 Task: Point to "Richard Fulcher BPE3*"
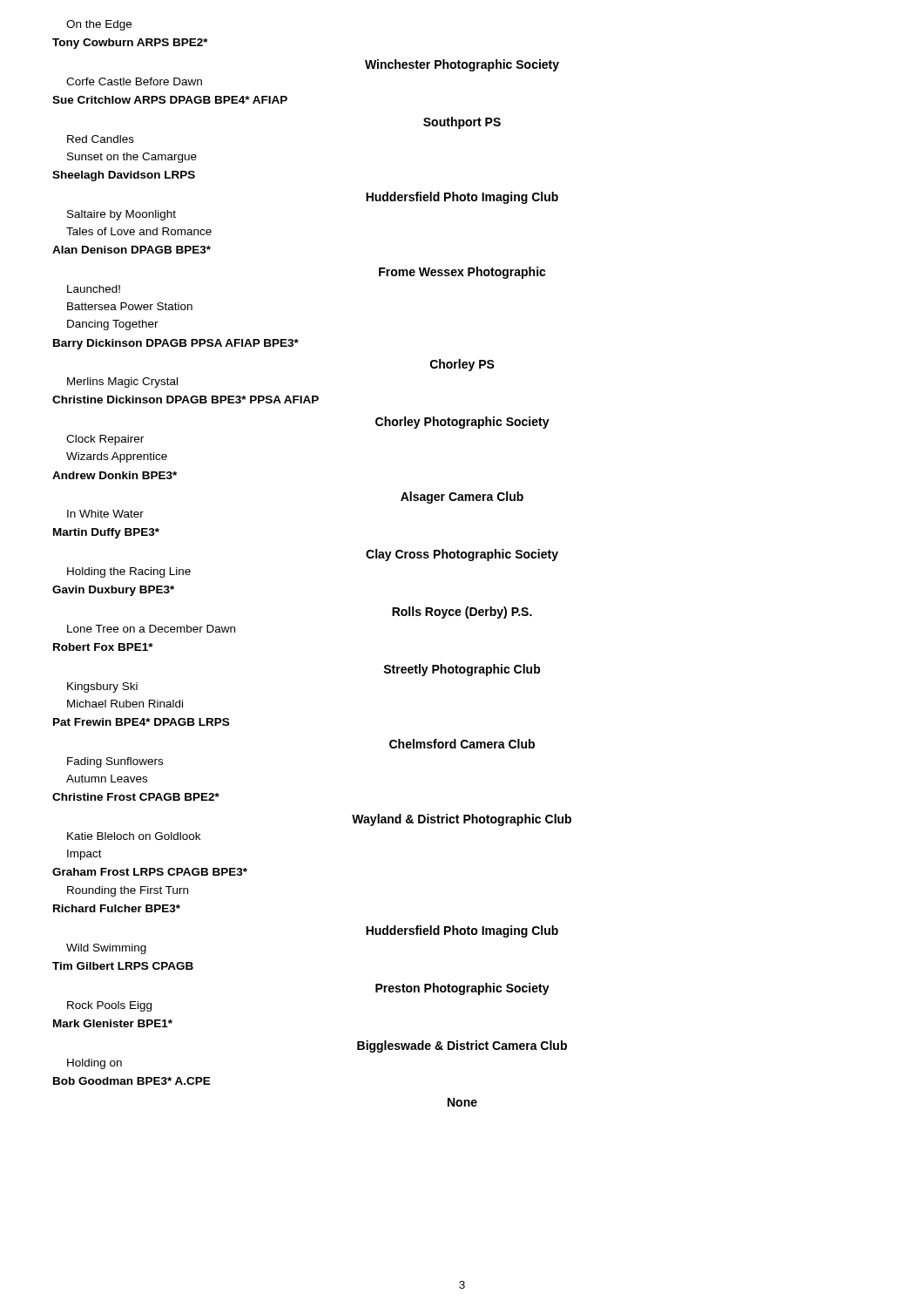coord(116,908)
